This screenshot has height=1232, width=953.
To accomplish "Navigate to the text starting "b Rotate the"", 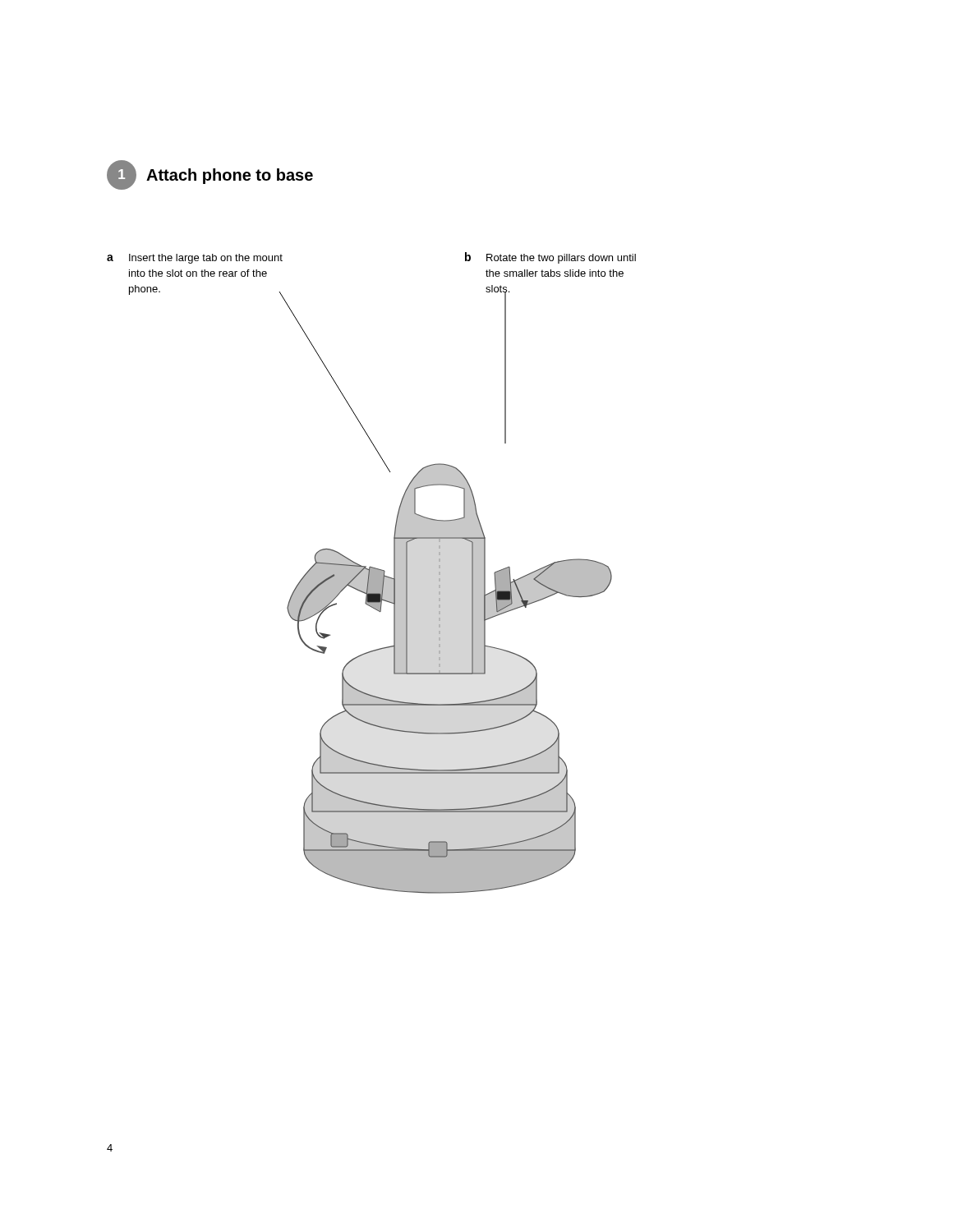I will (555, 274).
